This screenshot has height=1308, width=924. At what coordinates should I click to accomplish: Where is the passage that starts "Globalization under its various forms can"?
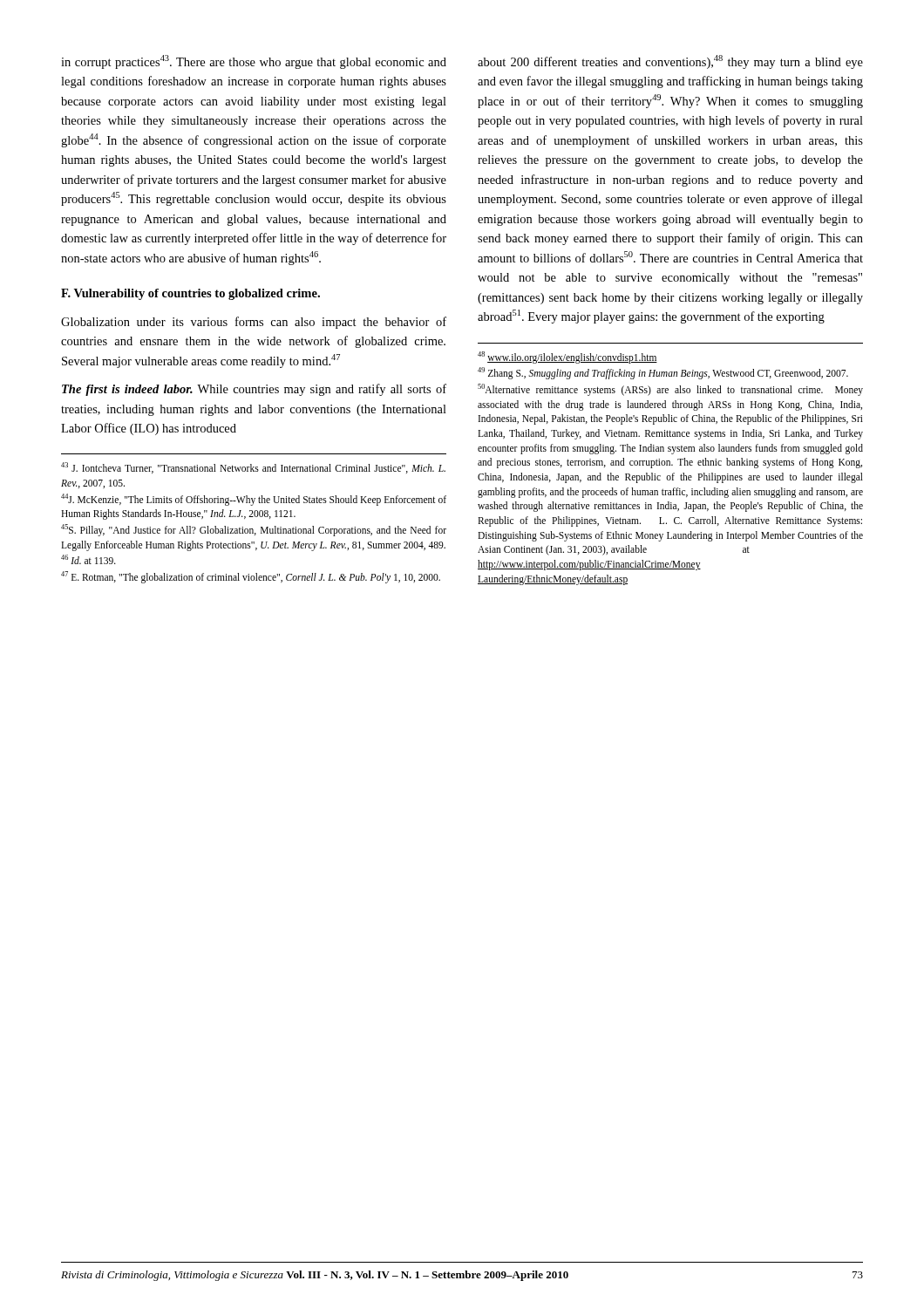tap(254, 341)
